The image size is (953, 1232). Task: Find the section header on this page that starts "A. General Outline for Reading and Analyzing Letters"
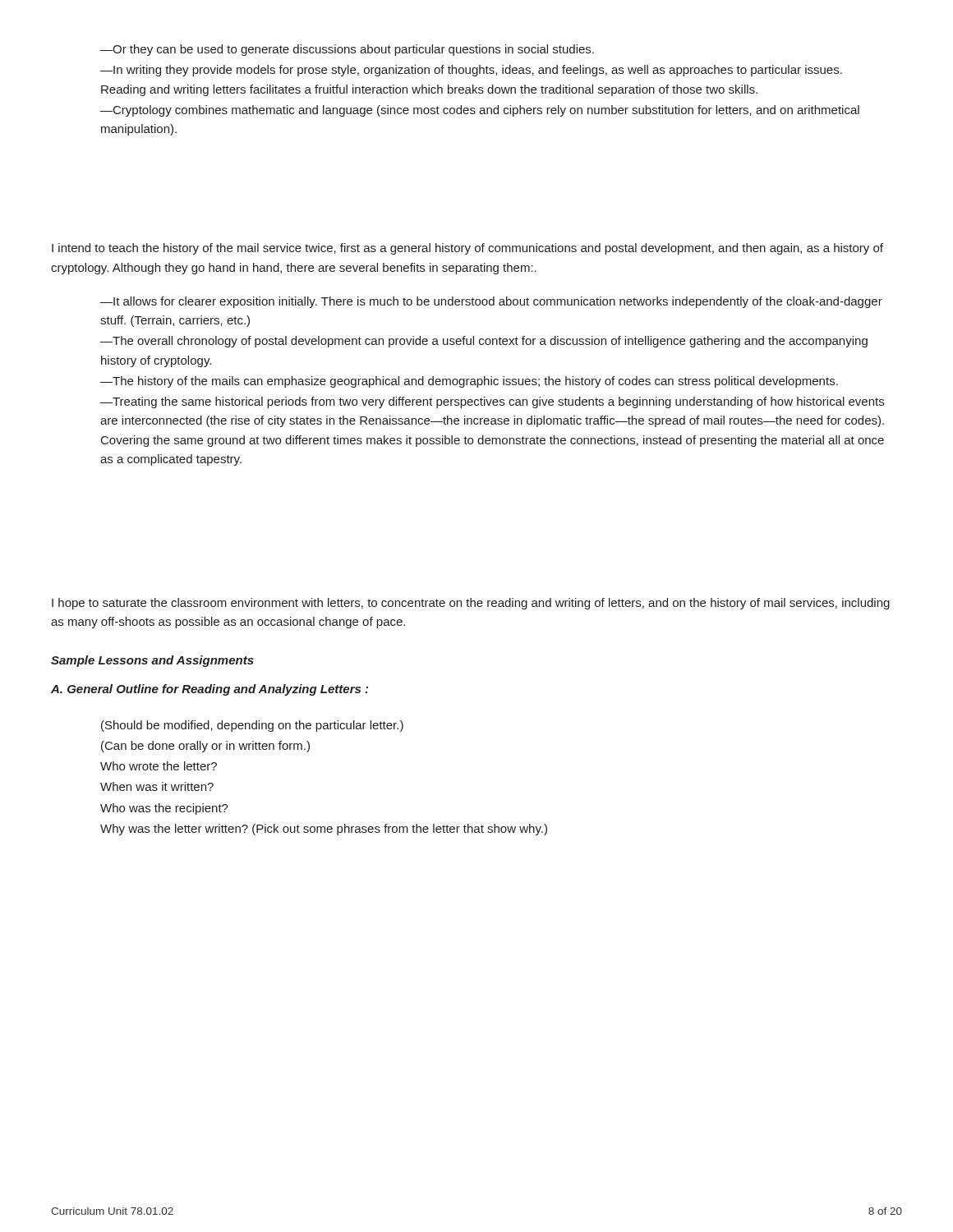click(210, 688)
